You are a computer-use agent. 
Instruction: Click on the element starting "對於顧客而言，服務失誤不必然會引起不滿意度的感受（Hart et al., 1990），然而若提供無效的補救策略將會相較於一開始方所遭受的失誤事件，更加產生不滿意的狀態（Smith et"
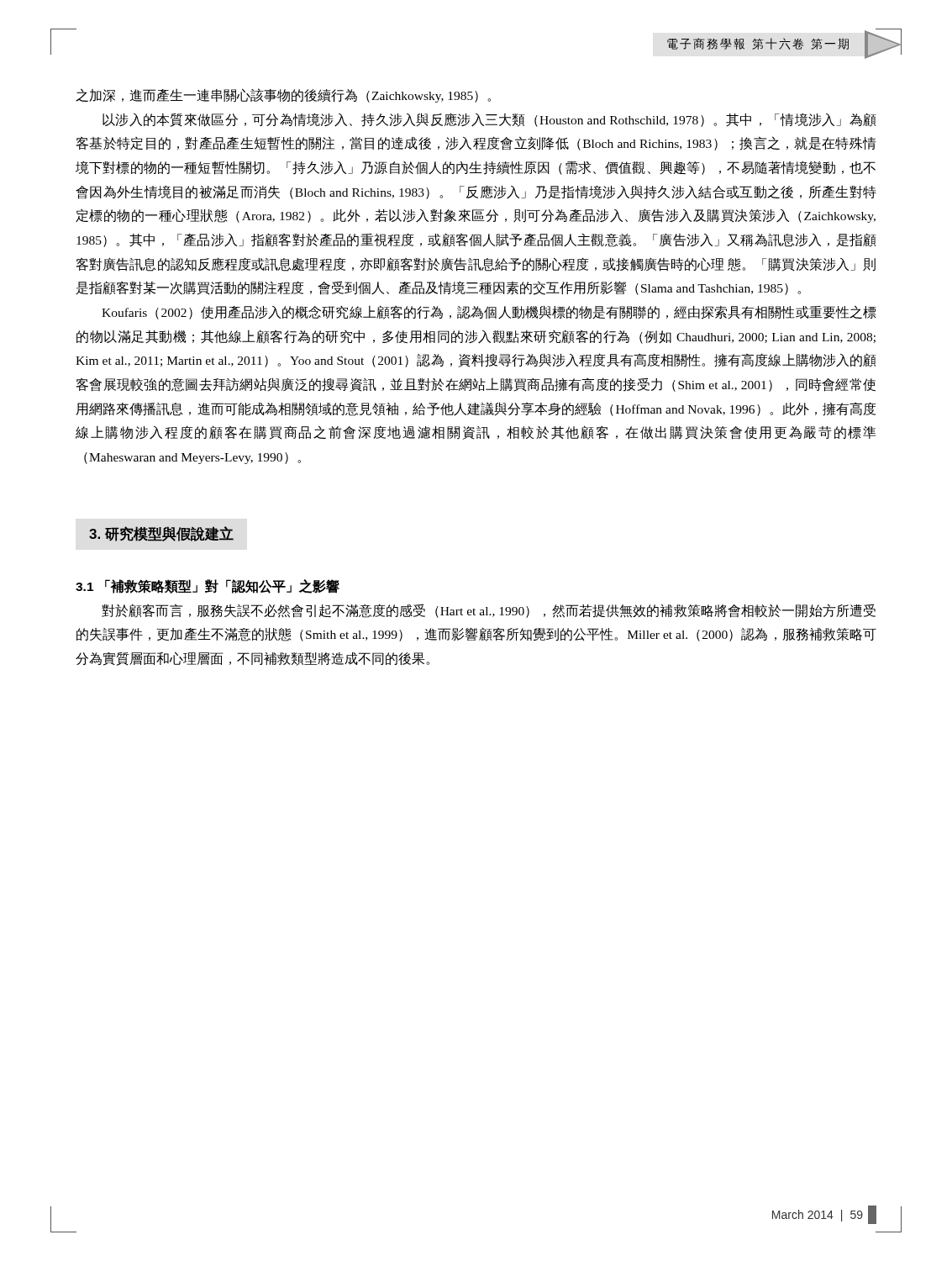click(476, 635)
